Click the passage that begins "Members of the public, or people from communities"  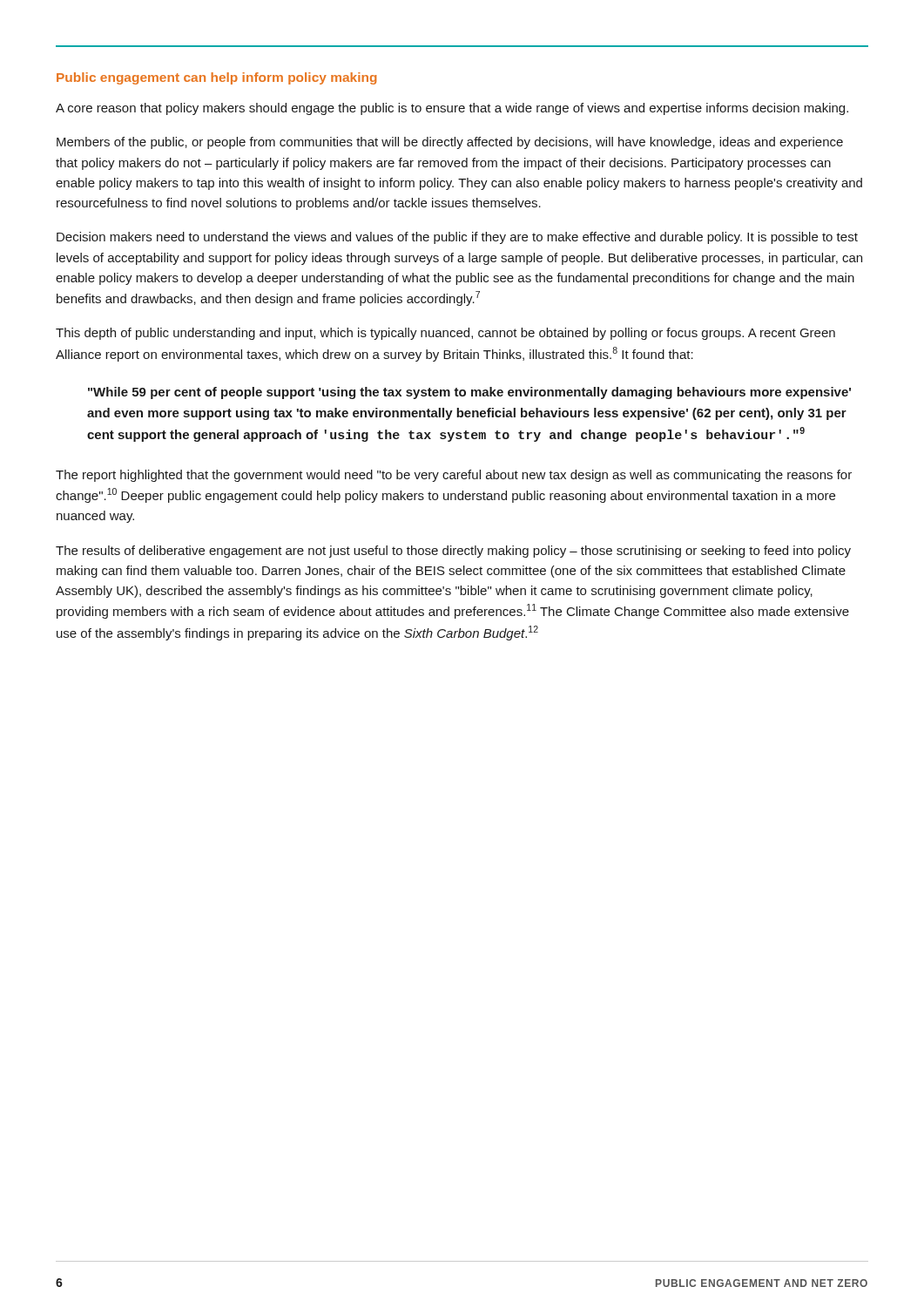[459, 172]
